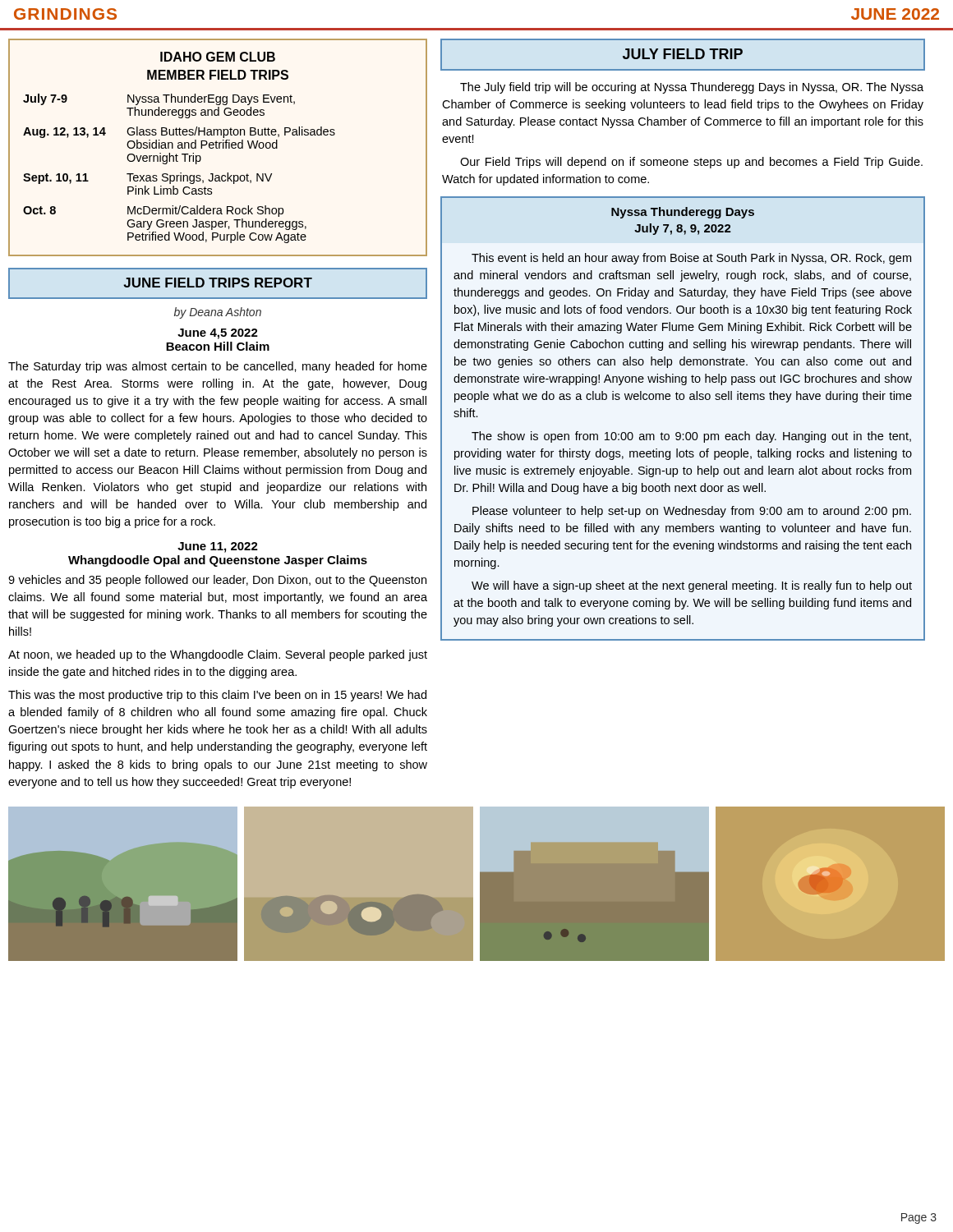Image resolution: width=953 pixels, height=1232 pixels.
Task: Navigate to the passage starting "The July field trip will be occuring"
Action: coord(683,133)
